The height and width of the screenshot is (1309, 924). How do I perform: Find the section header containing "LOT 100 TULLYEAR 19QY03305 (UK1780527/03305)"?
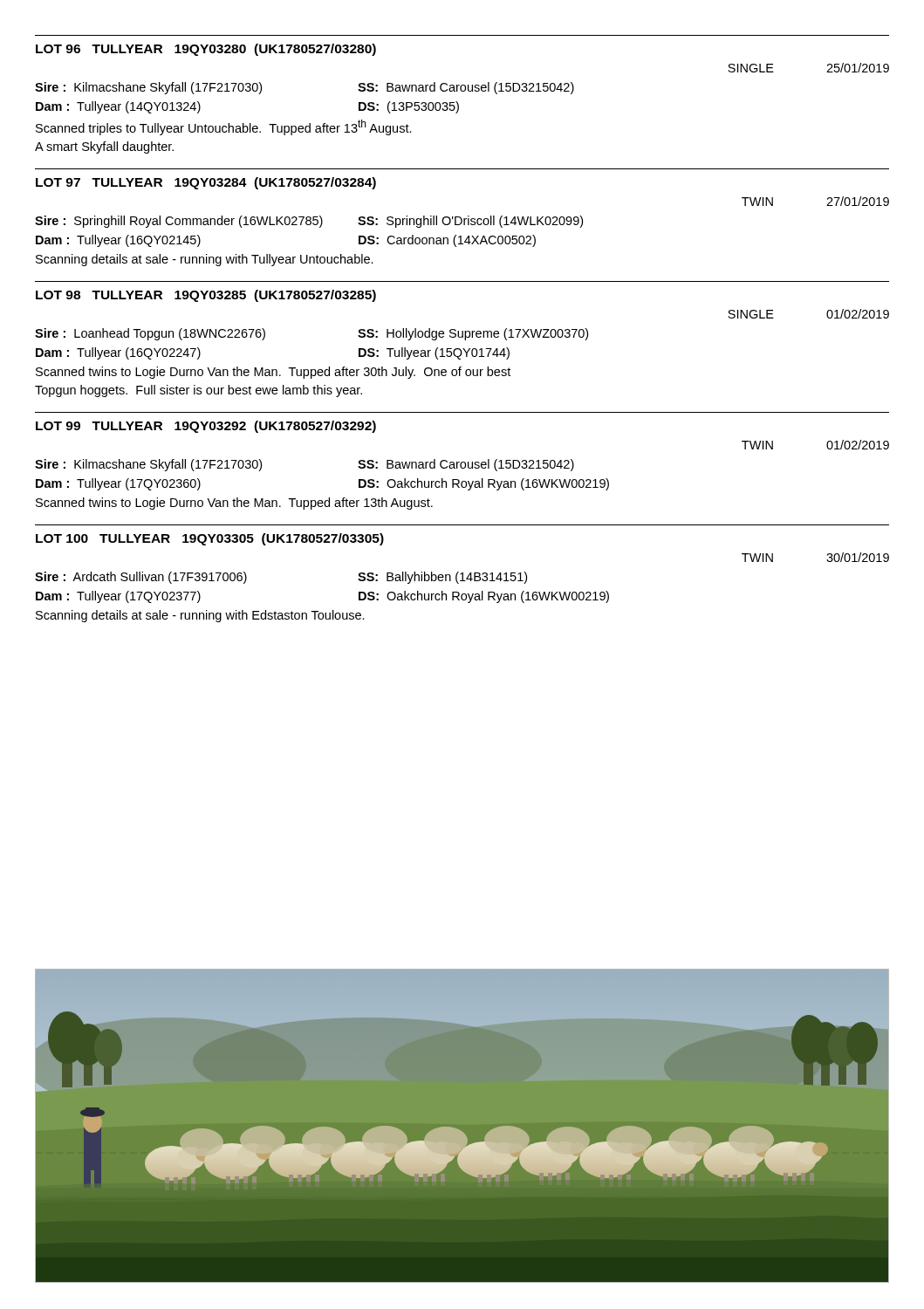(x=209, y=538)
